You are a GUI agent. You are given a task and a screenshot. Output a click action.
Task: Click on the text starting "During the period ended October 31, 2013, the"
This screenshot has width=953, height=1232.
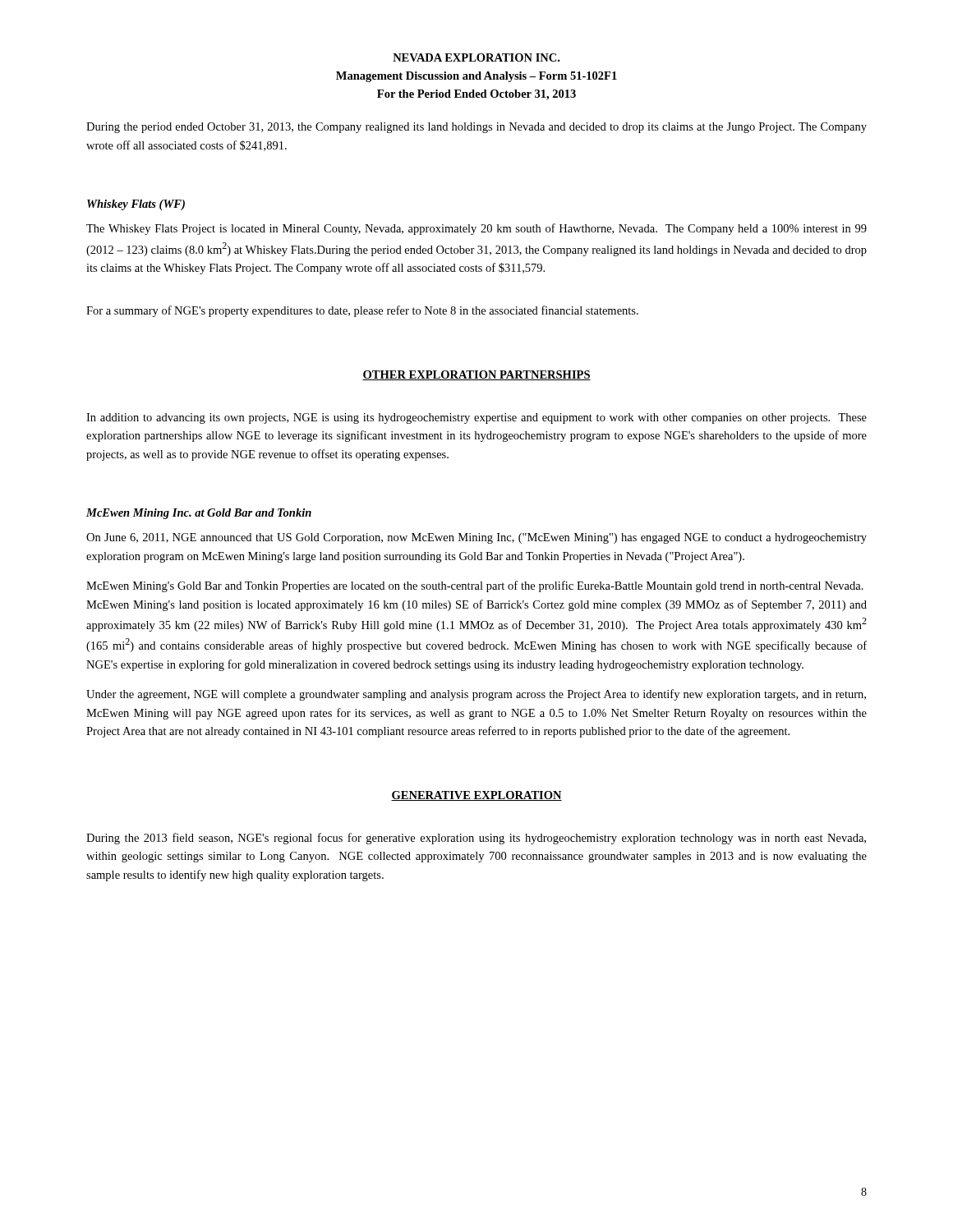point(476,136)
